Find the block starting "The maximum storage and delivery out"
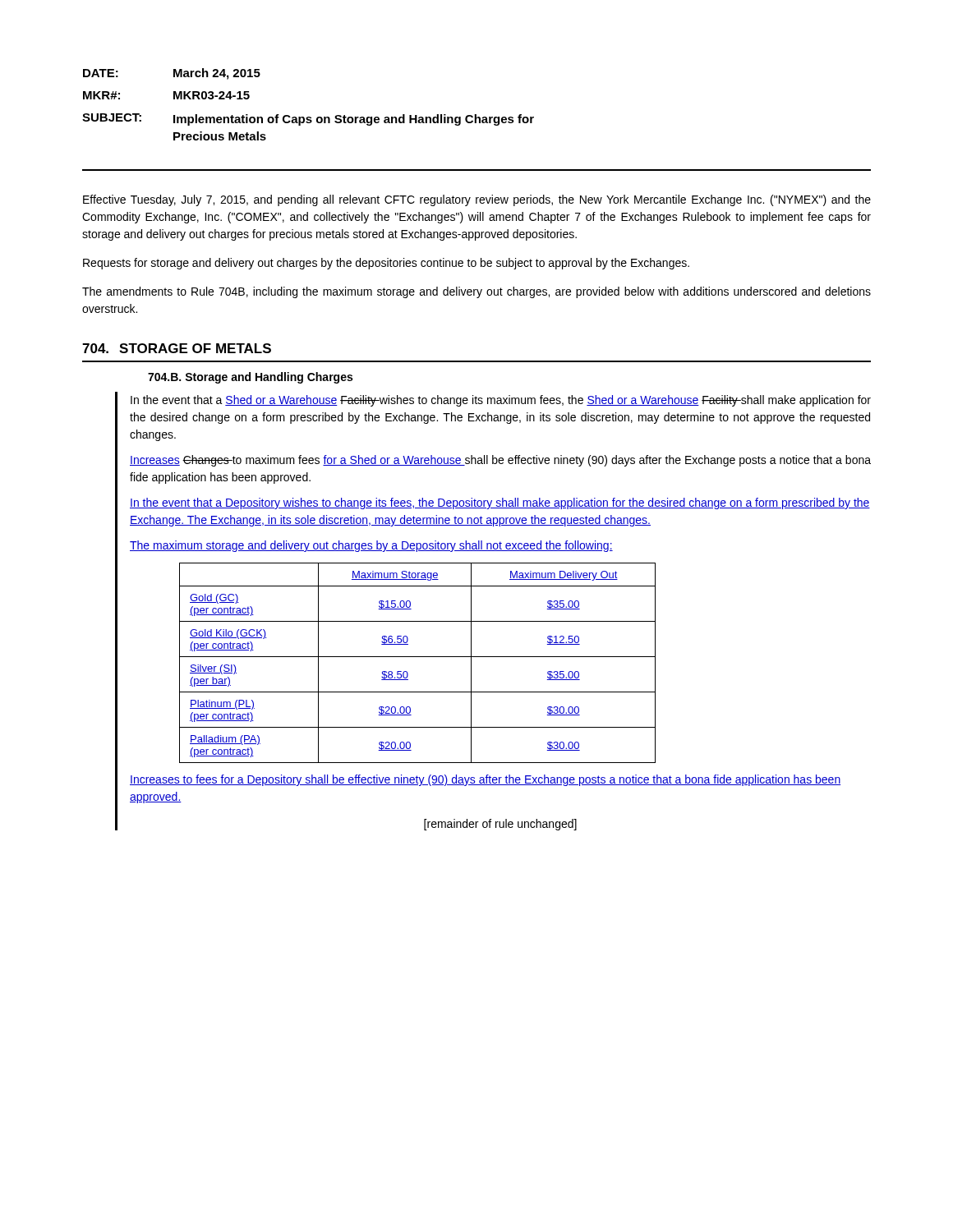The width and height of the screenshot is (953, 1232). (371, 545)
